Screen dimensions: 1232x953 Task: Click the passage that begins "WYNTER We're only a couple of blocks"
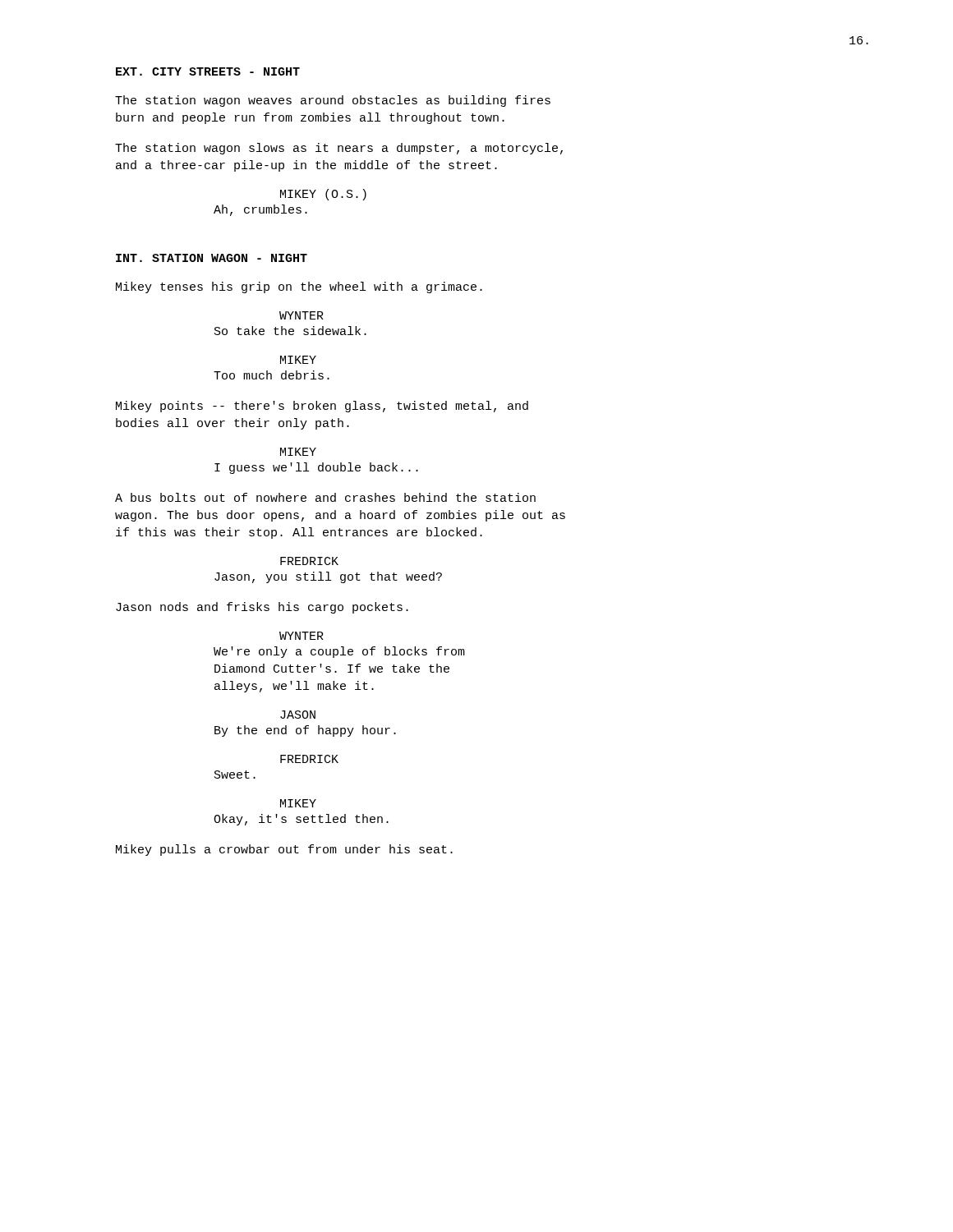[302, 636]
